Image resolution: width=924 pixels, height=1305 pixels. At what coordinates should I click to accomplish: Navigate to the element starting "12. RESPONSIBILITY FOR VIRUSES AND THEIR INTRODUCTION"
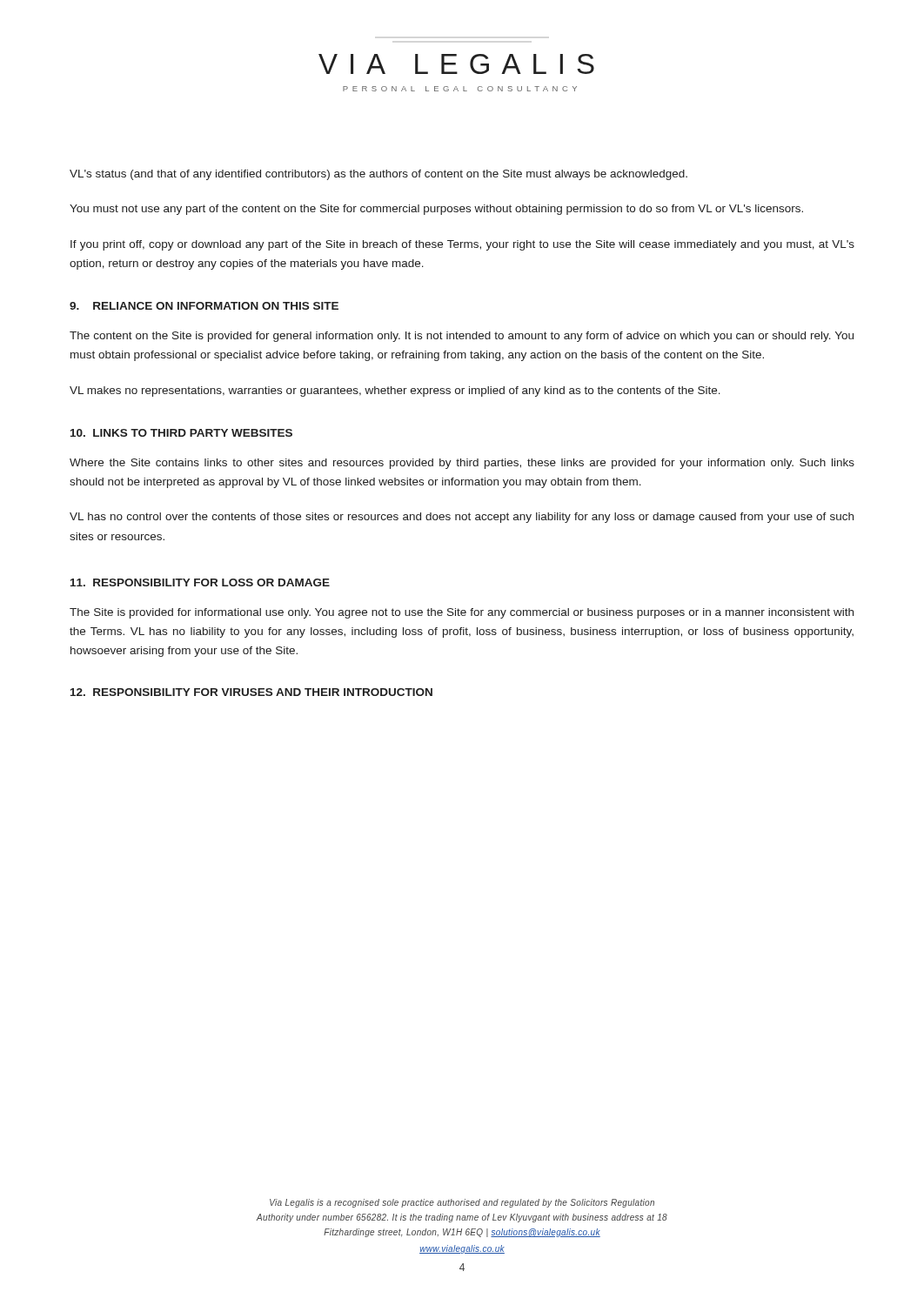coord(251,692)
